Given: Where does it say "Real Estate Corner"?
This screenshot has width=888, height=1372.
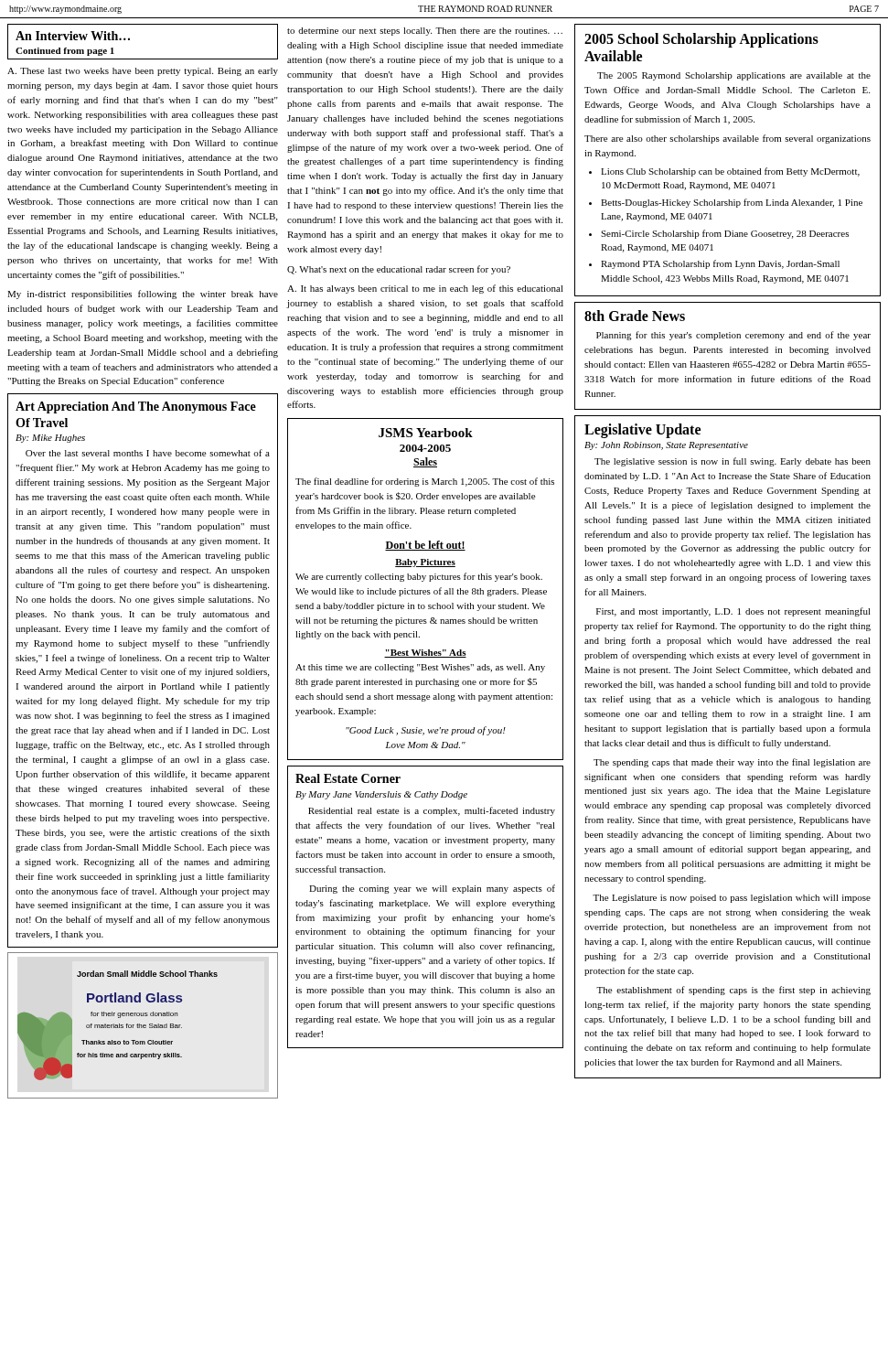Looking at the screenshot, I should (348, 779).
